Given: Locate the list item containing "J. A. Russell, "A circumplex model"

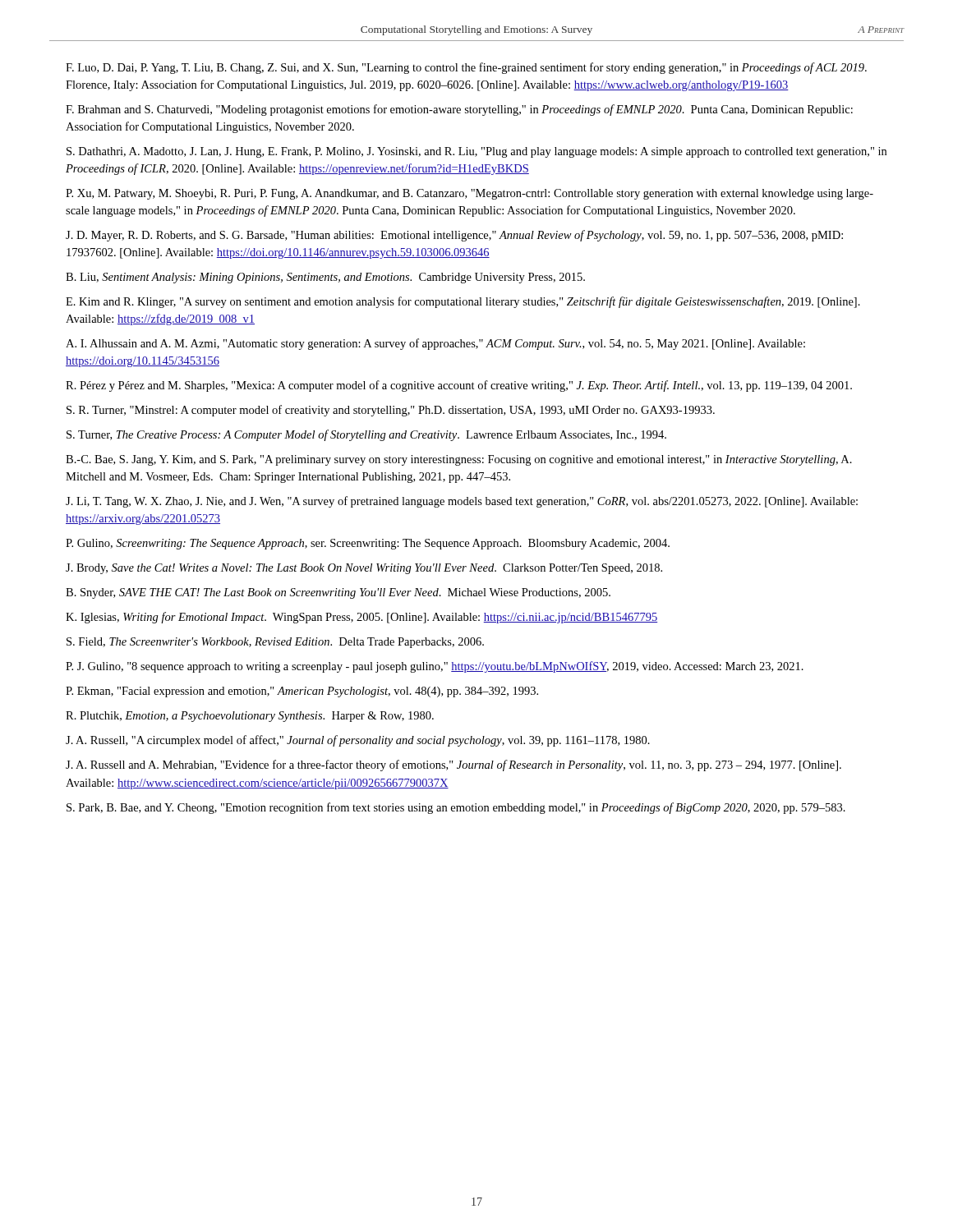Looking at the screenshot, I should [x=476, y=741].
